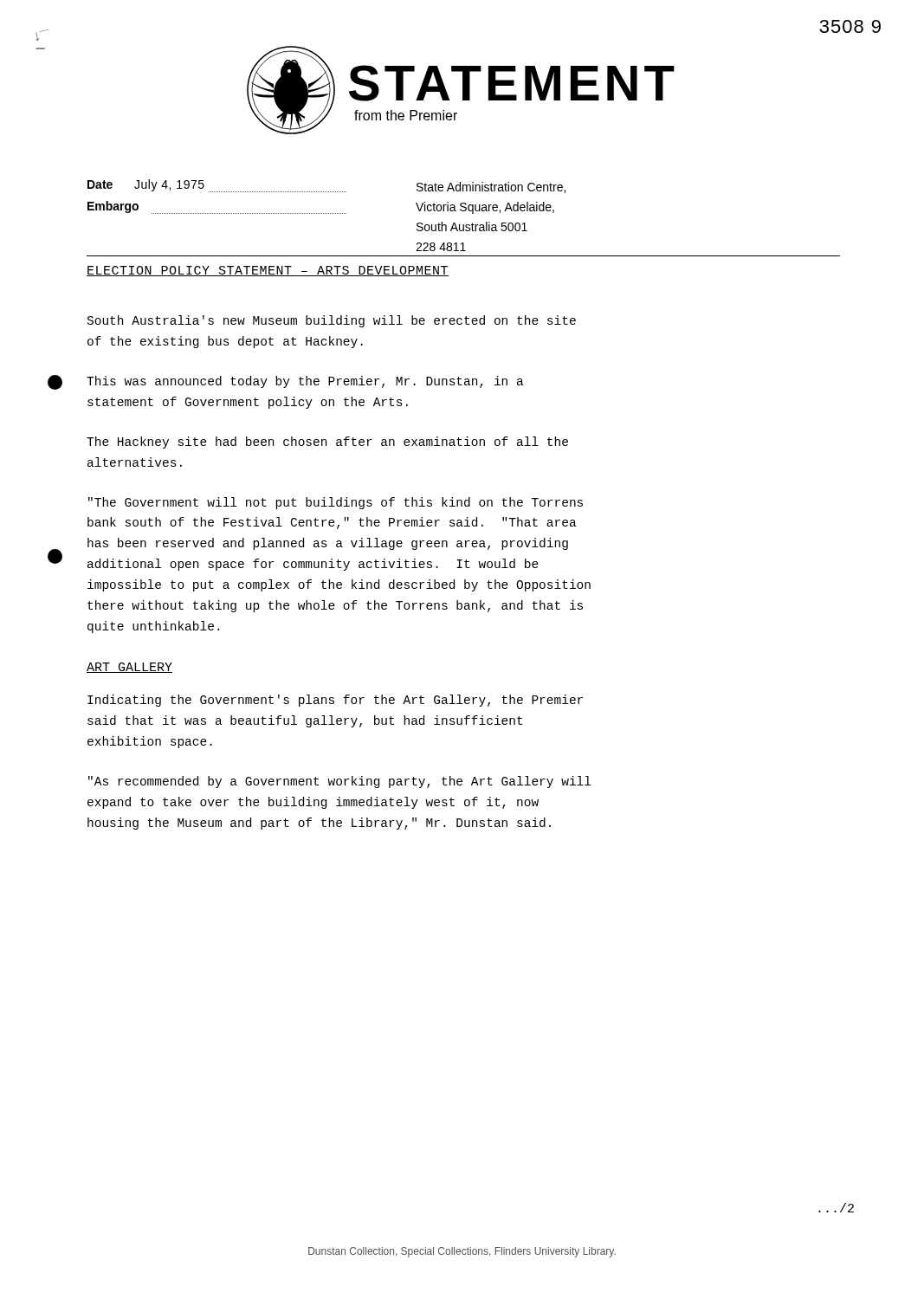The width and height of the screenshot is (924, 1299).
Task: Find the block starting "The Hackney site"
Action: tap(328, 453)
